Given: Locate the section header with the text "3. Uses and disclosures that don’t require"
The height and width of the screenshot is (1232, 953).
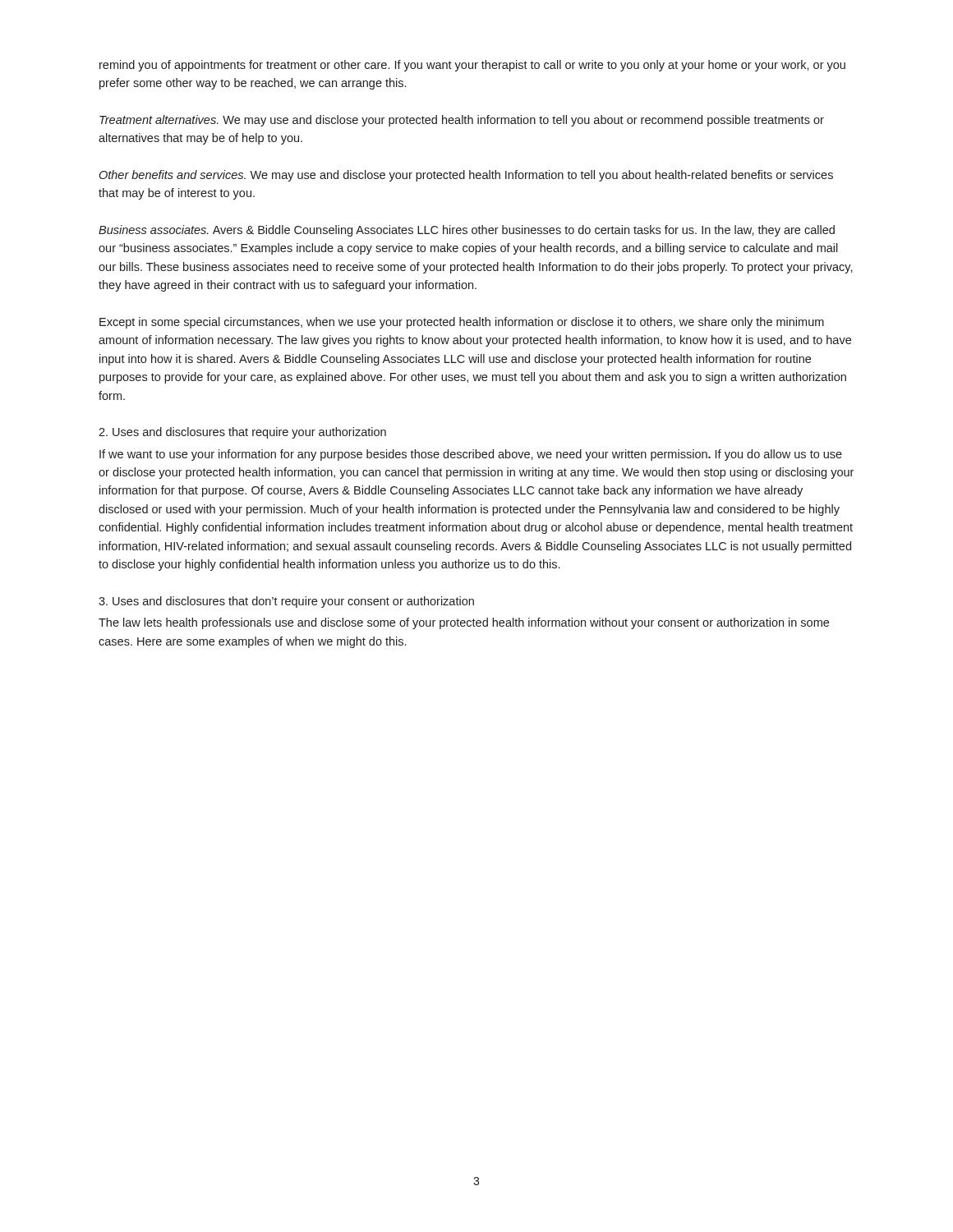Looking at the screenshot, I should click(287, 601).
